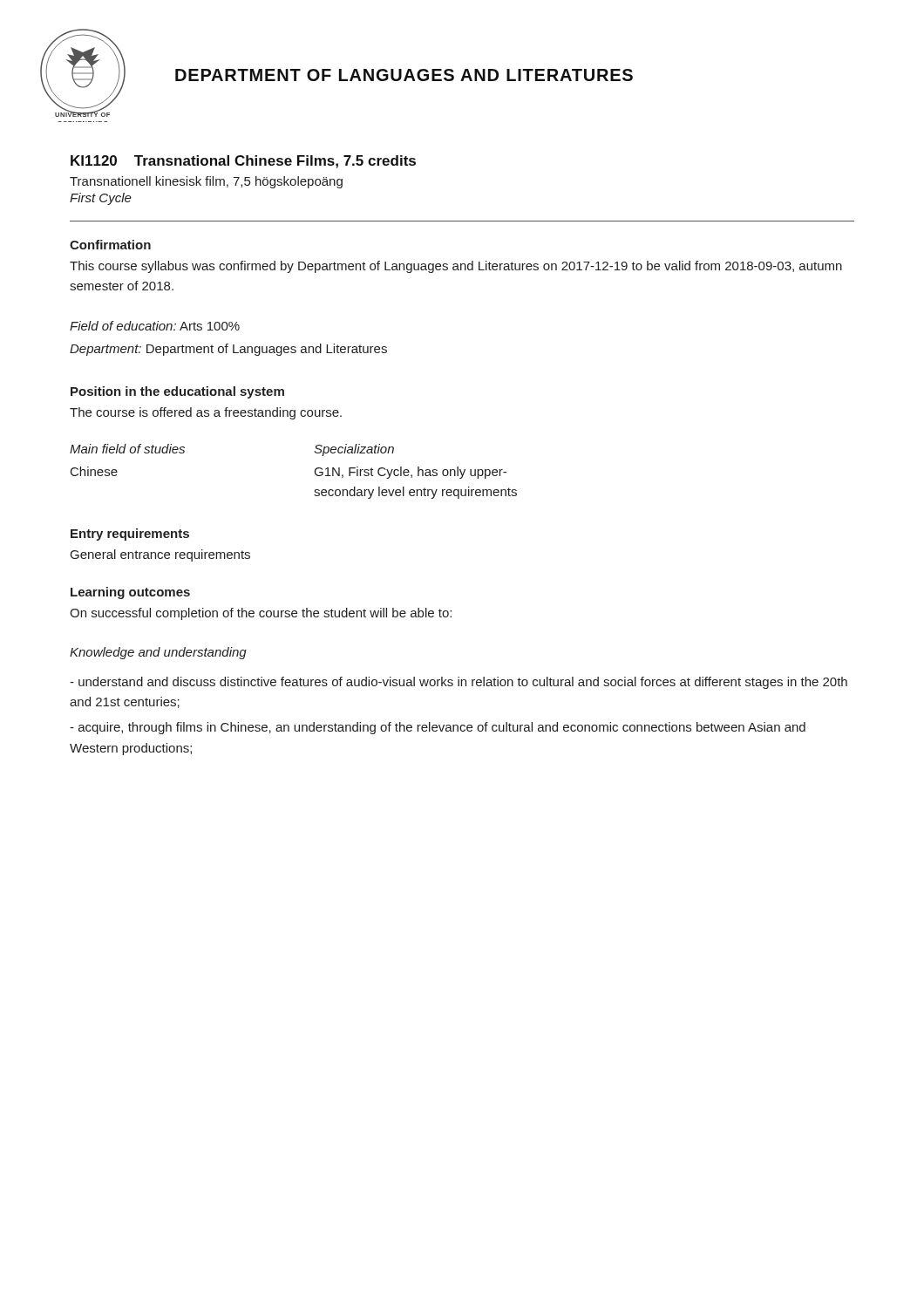This screenshot has width=924, height=1308.
Task: Click the passage that begins "Department: Department of Languages and"
Action: (229, 348)
